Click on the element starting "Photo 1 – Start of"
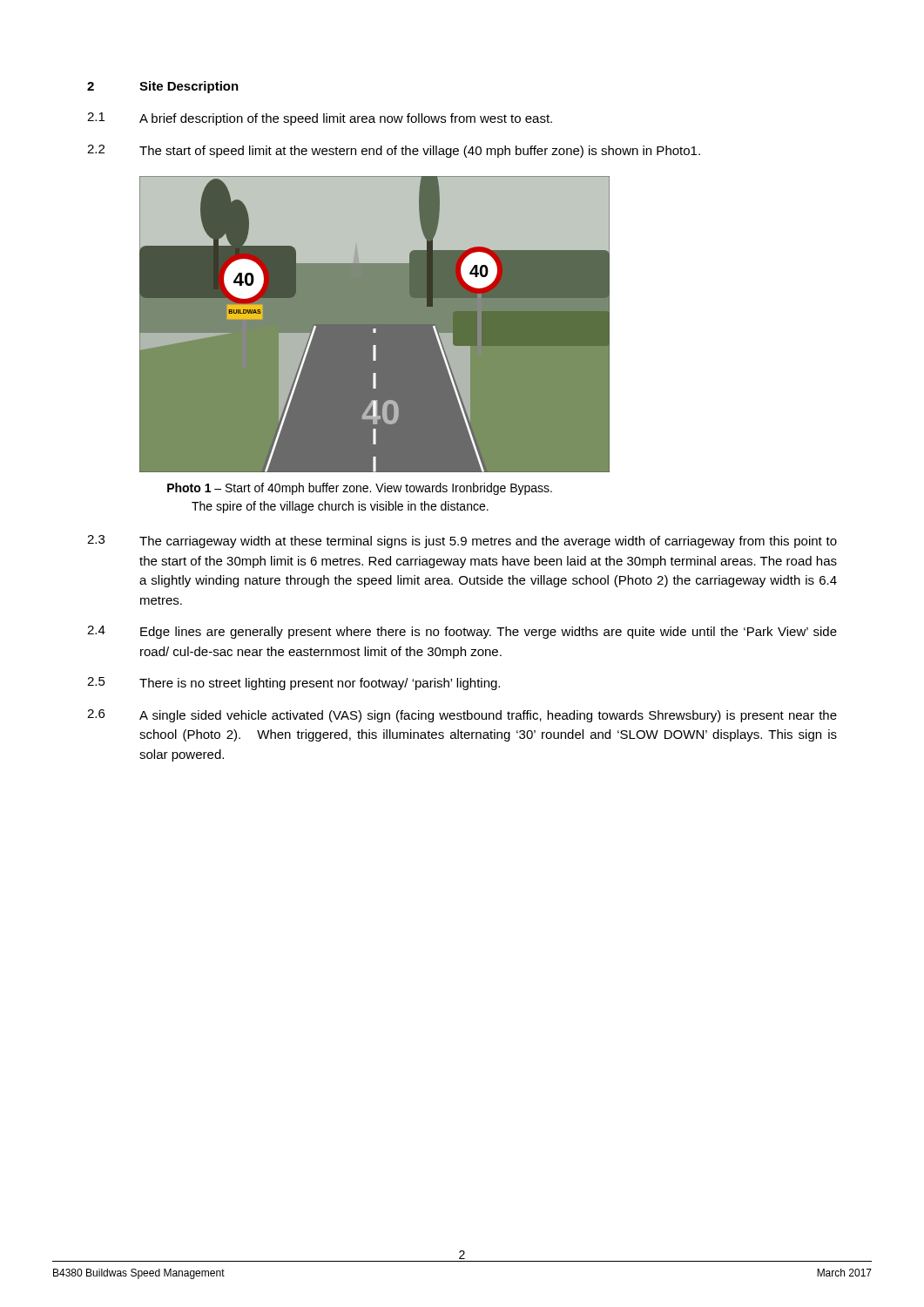 click(x=346, y=498)
